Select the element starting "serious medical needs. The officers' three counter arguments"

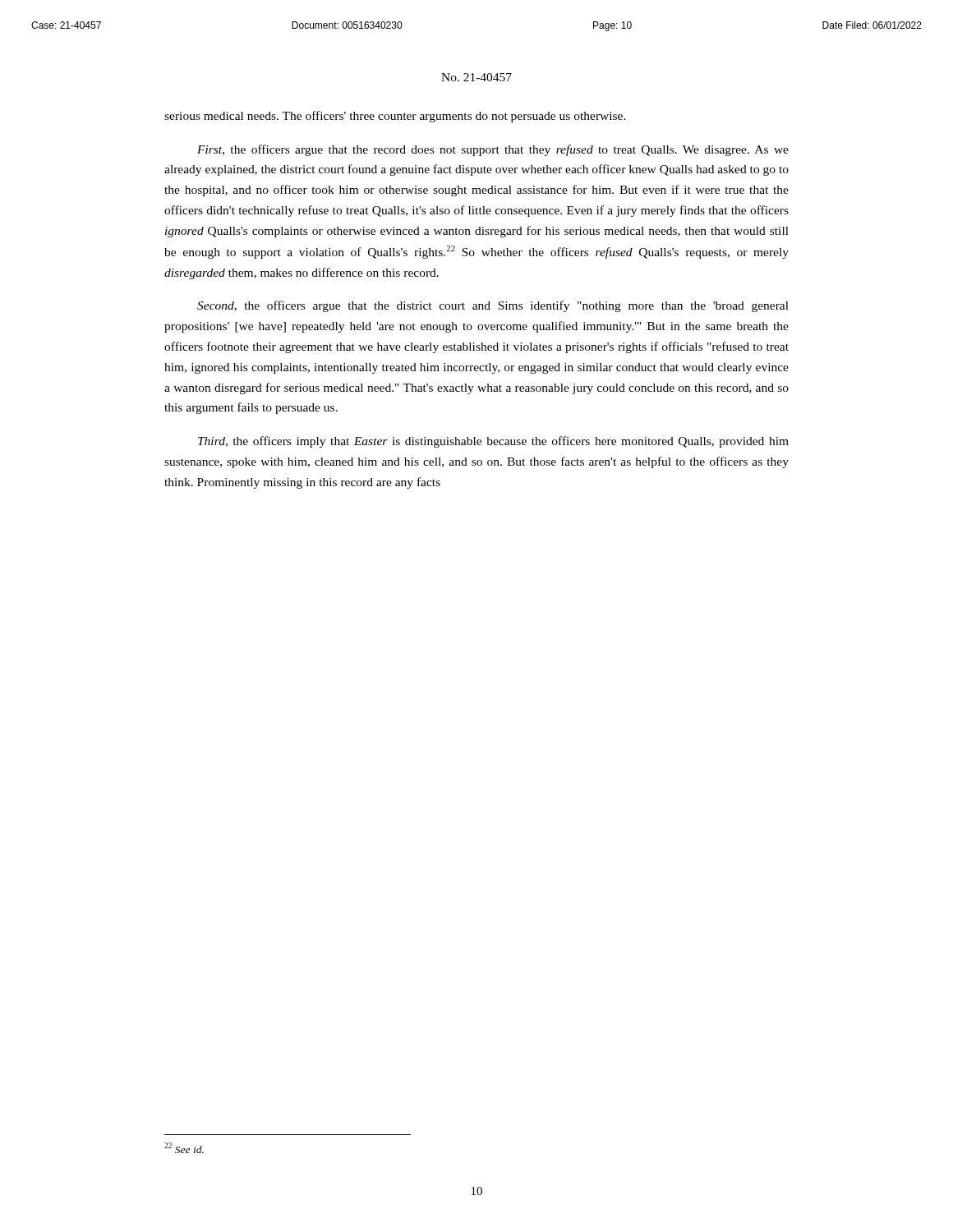(395, 115)
